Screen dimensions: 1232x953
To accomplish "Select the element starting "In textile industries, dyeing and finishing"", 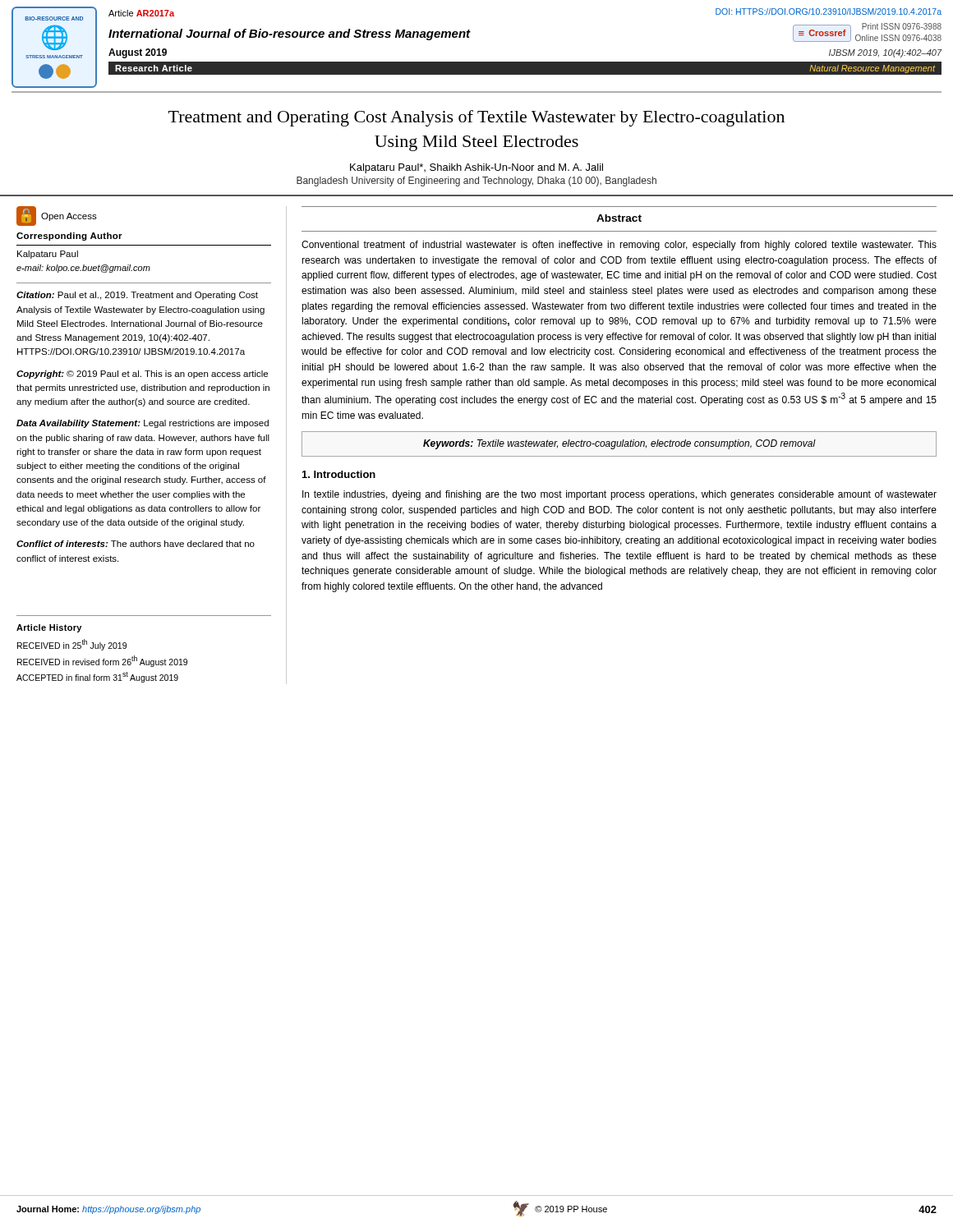I will pyautogui.click(x=619, y=540).
